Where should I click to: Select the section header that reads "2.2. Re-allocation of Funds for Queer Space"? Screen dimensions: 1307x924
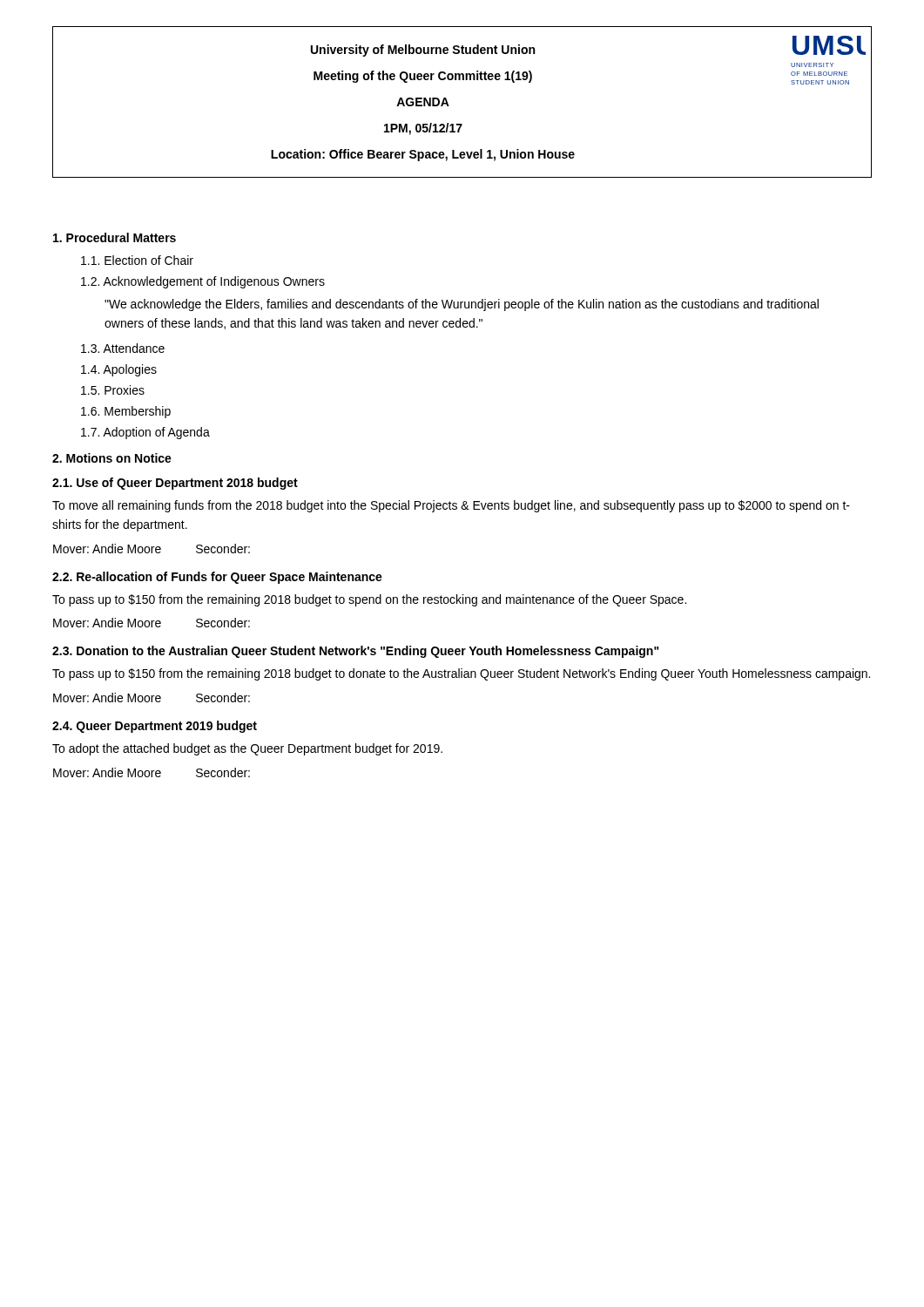tap(217, 577)
